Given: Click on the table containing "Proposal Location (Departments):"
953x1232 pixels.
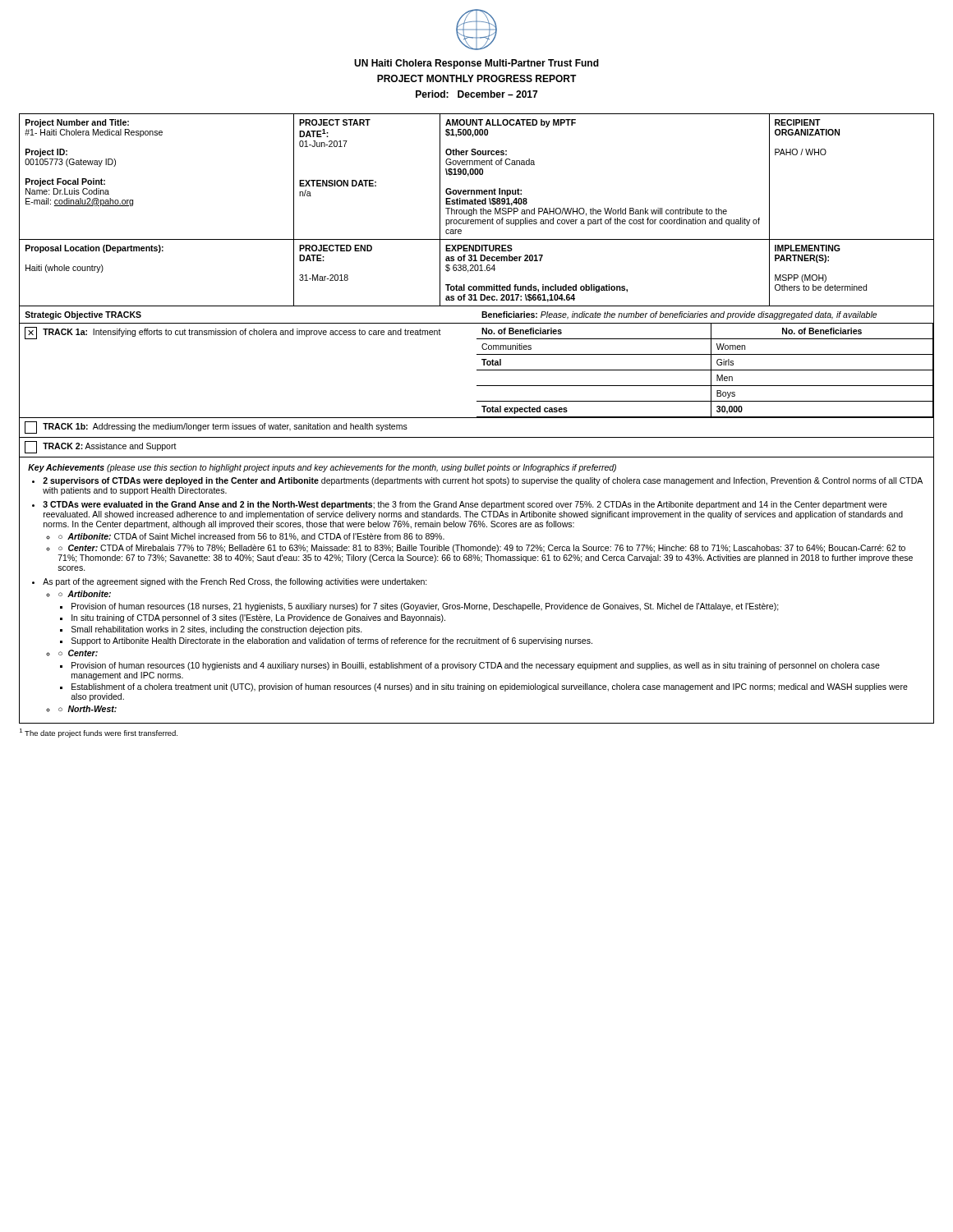Looking at the screenshot, I should click(x=476, y=273).
